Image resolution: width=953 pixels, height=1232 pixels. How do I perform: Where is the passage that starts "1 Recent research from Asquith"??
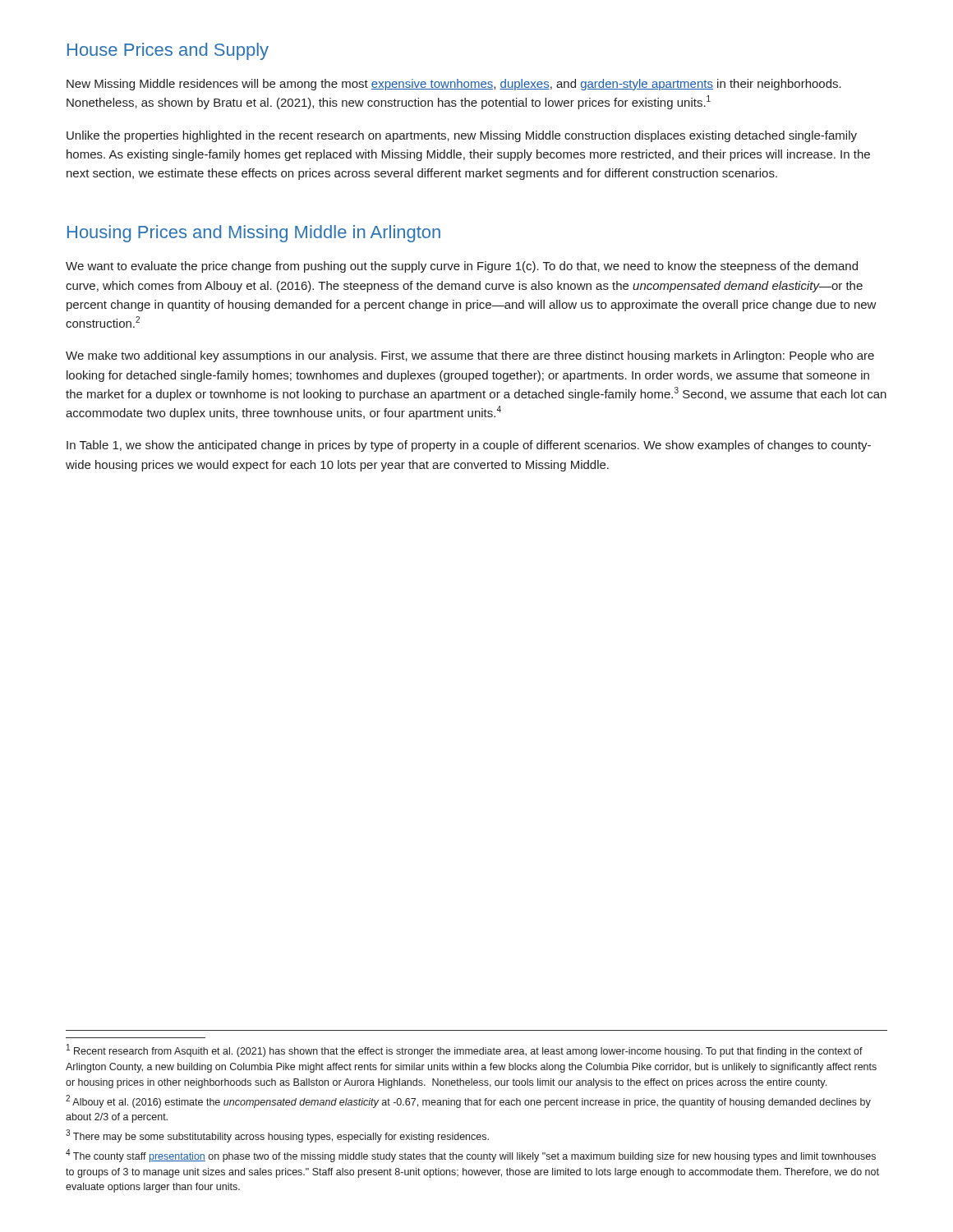coord(471,1066)
